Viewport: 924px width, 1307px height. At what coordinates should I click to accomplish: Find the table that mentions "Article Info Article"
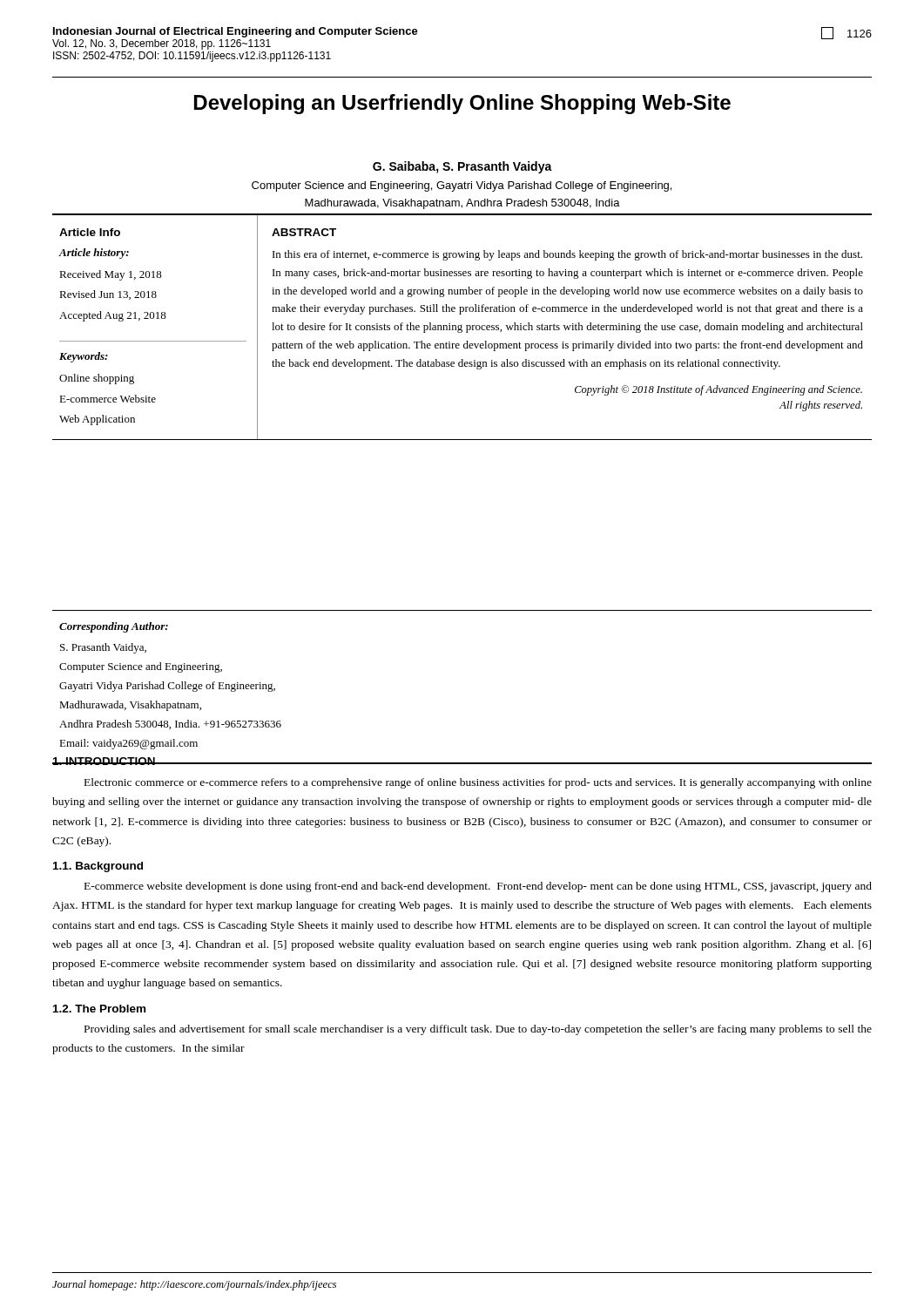[x=462, y=327]
